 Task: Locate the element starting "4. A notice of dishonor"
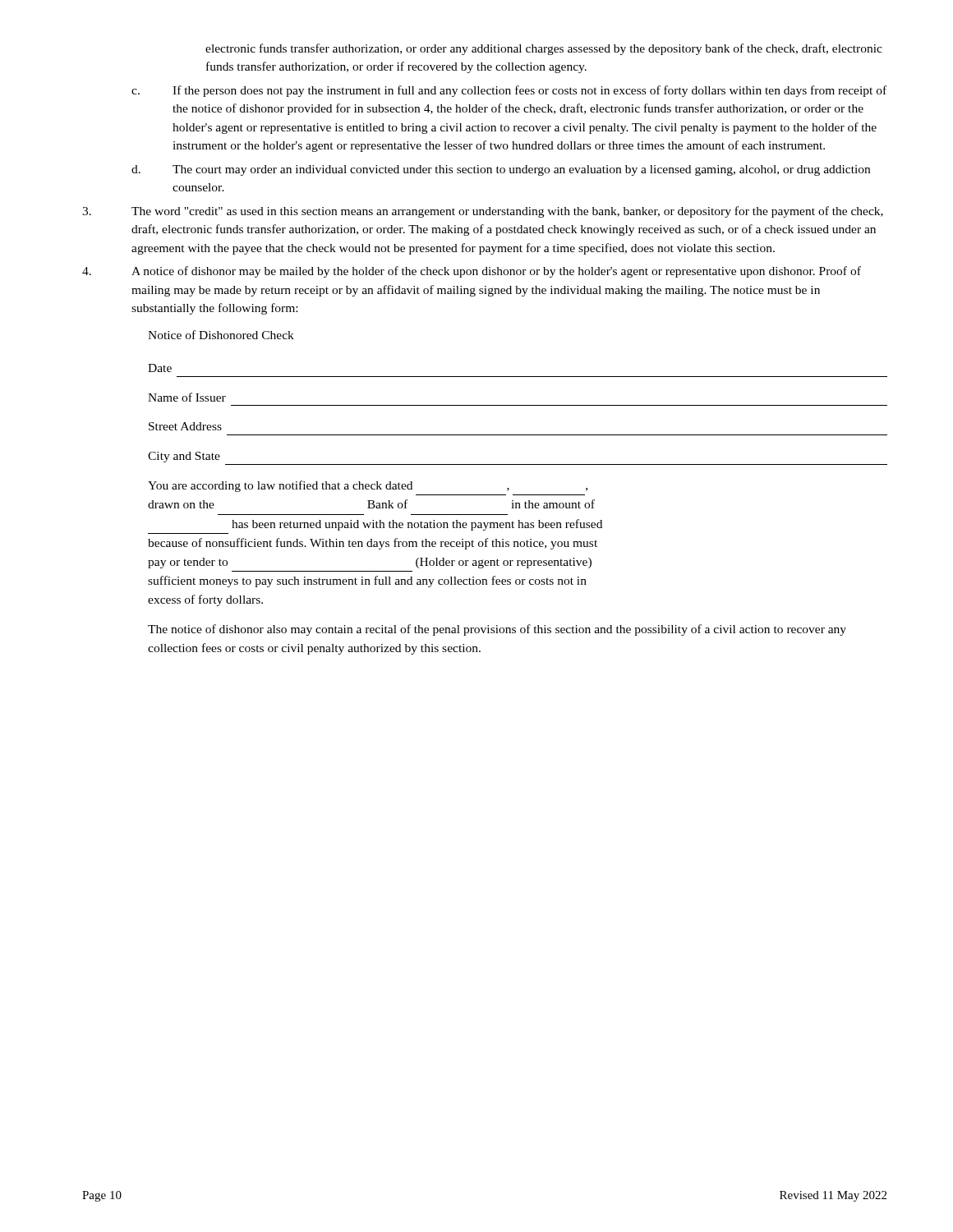(x=485, y=290)
